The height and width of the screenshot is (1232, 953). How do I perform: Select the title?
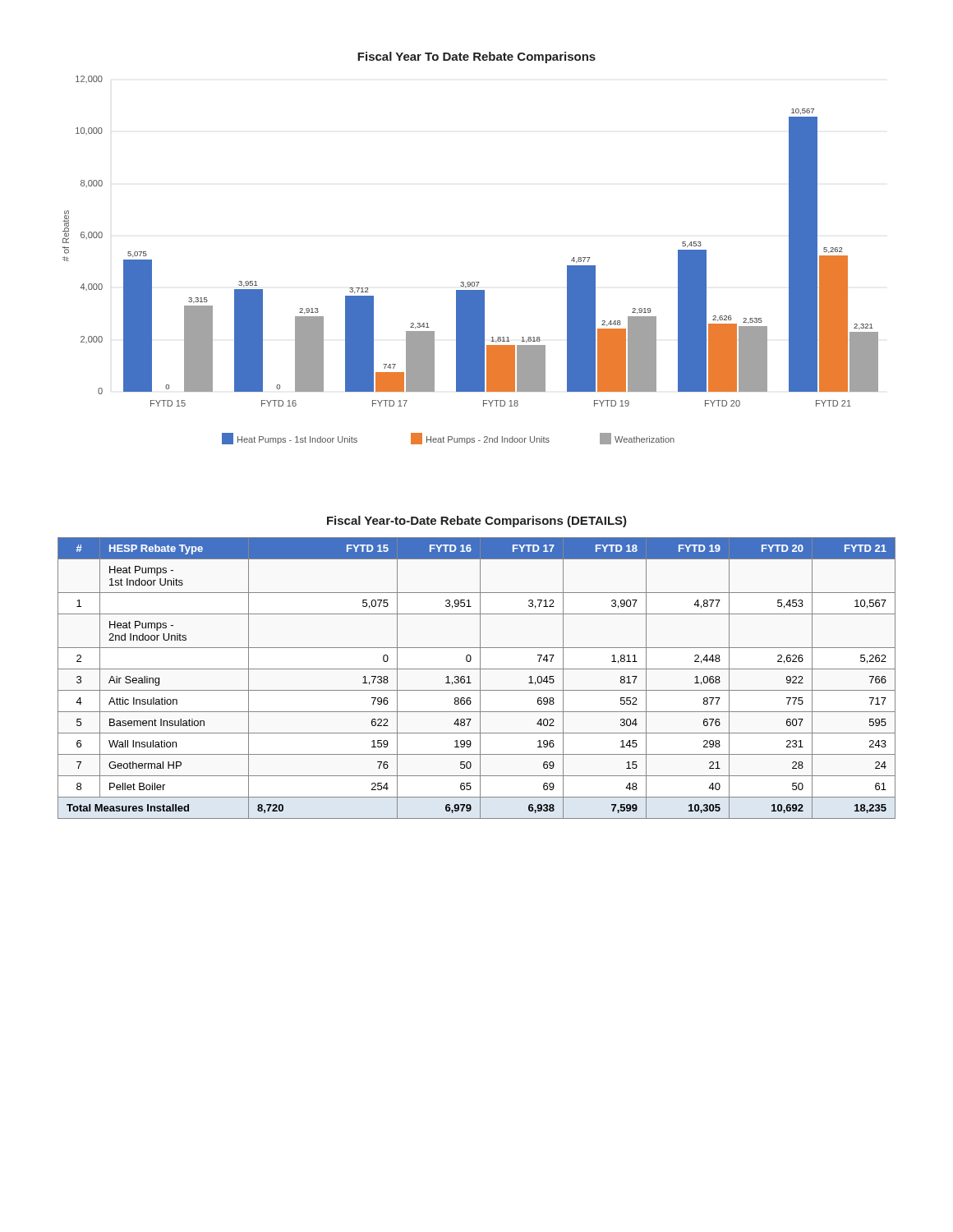(x=476, y=520)
